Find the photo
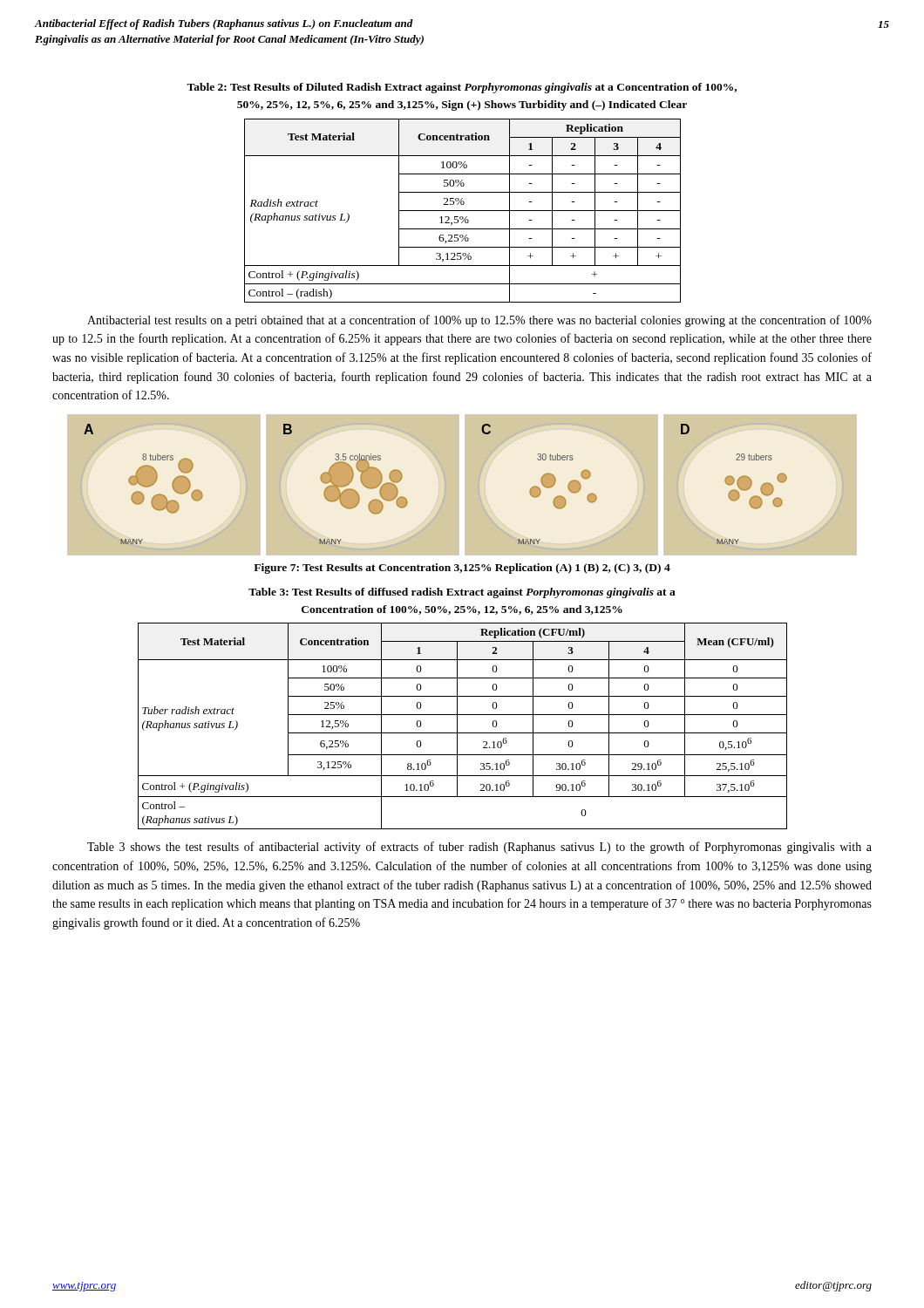 [462, 485]
